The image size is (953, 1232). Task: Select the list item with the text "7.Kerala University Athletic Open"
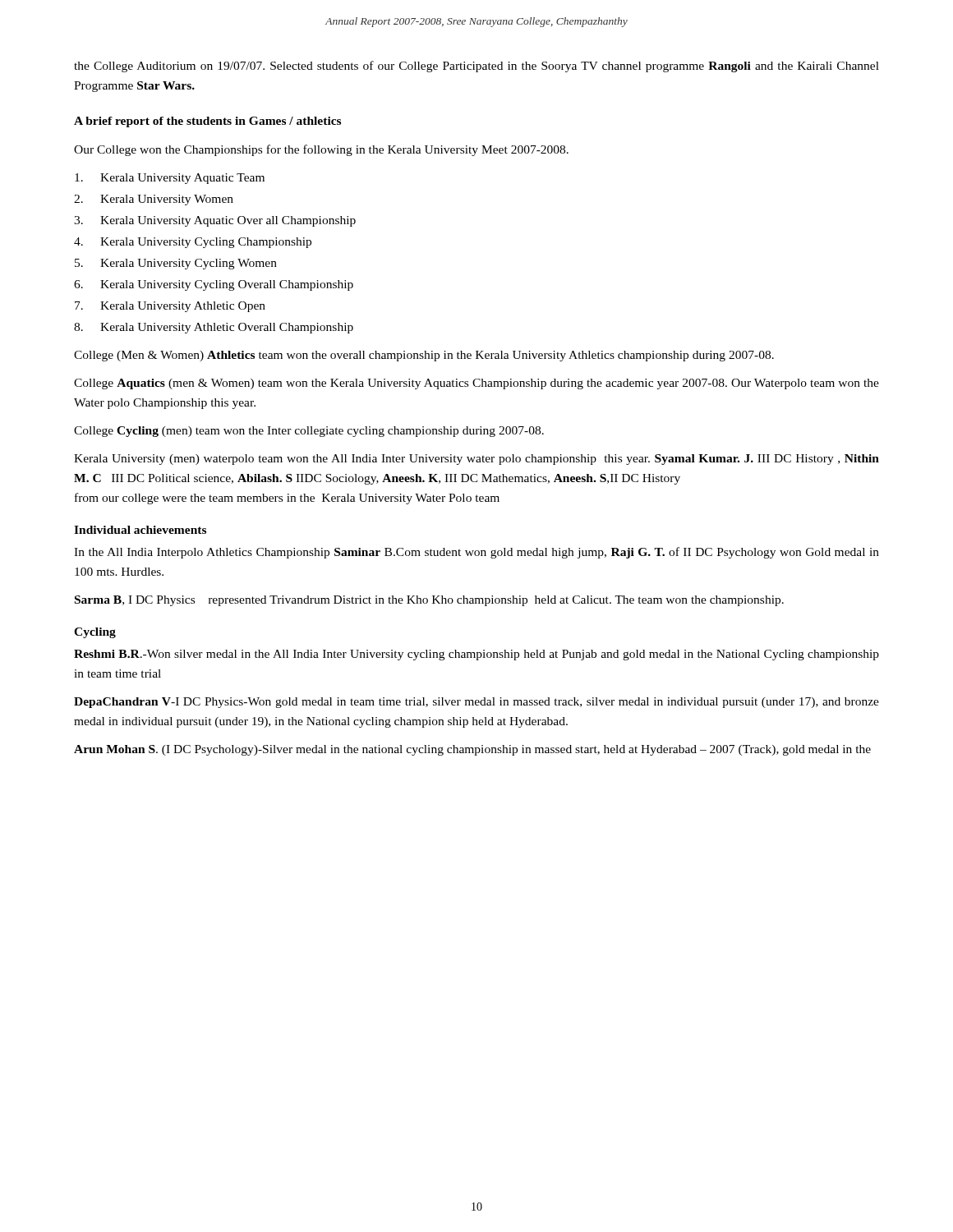pos(170,306)
